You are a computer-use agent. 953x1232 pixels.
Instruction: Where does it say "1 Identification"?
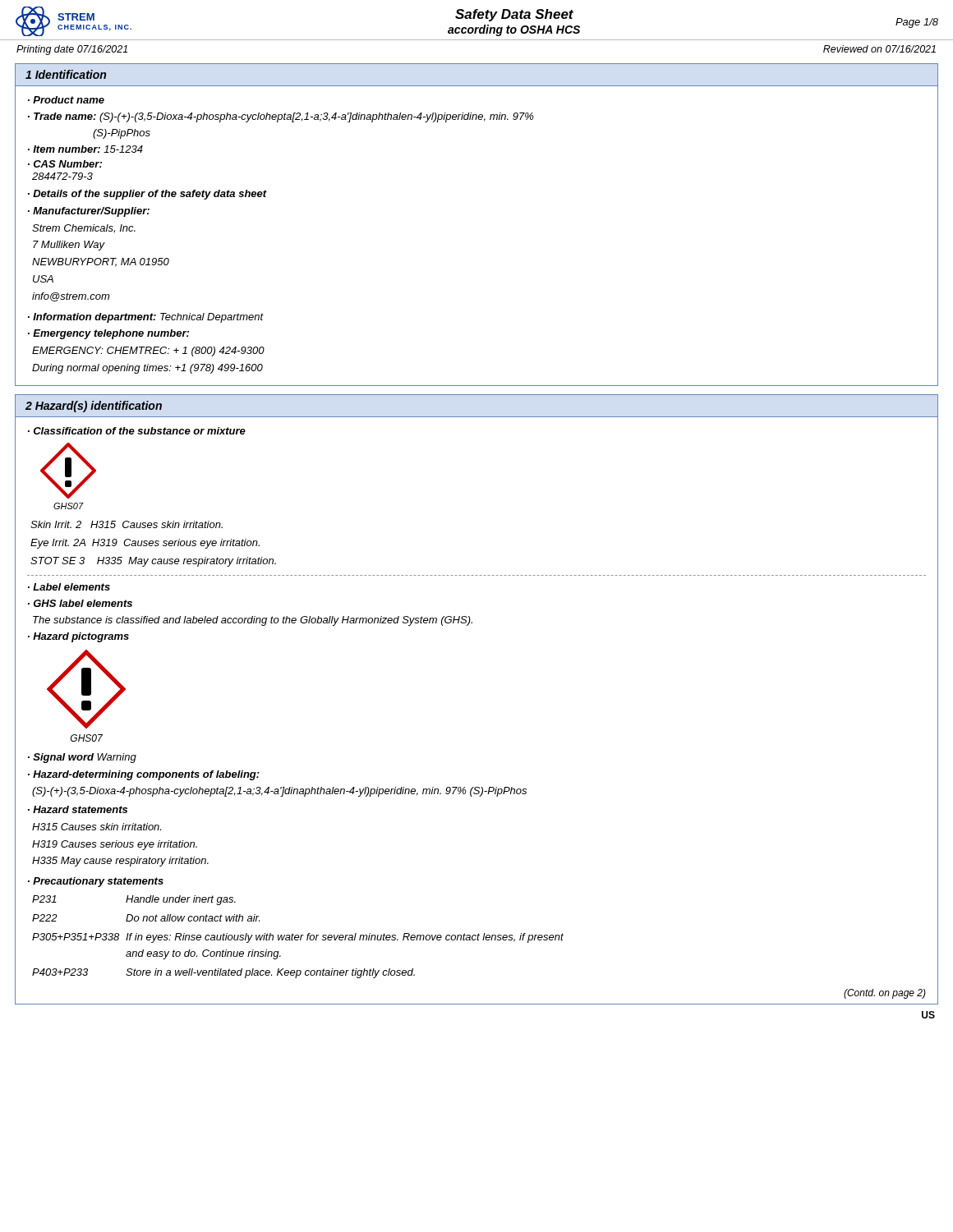pyautogui.click(x=66, y=75)
